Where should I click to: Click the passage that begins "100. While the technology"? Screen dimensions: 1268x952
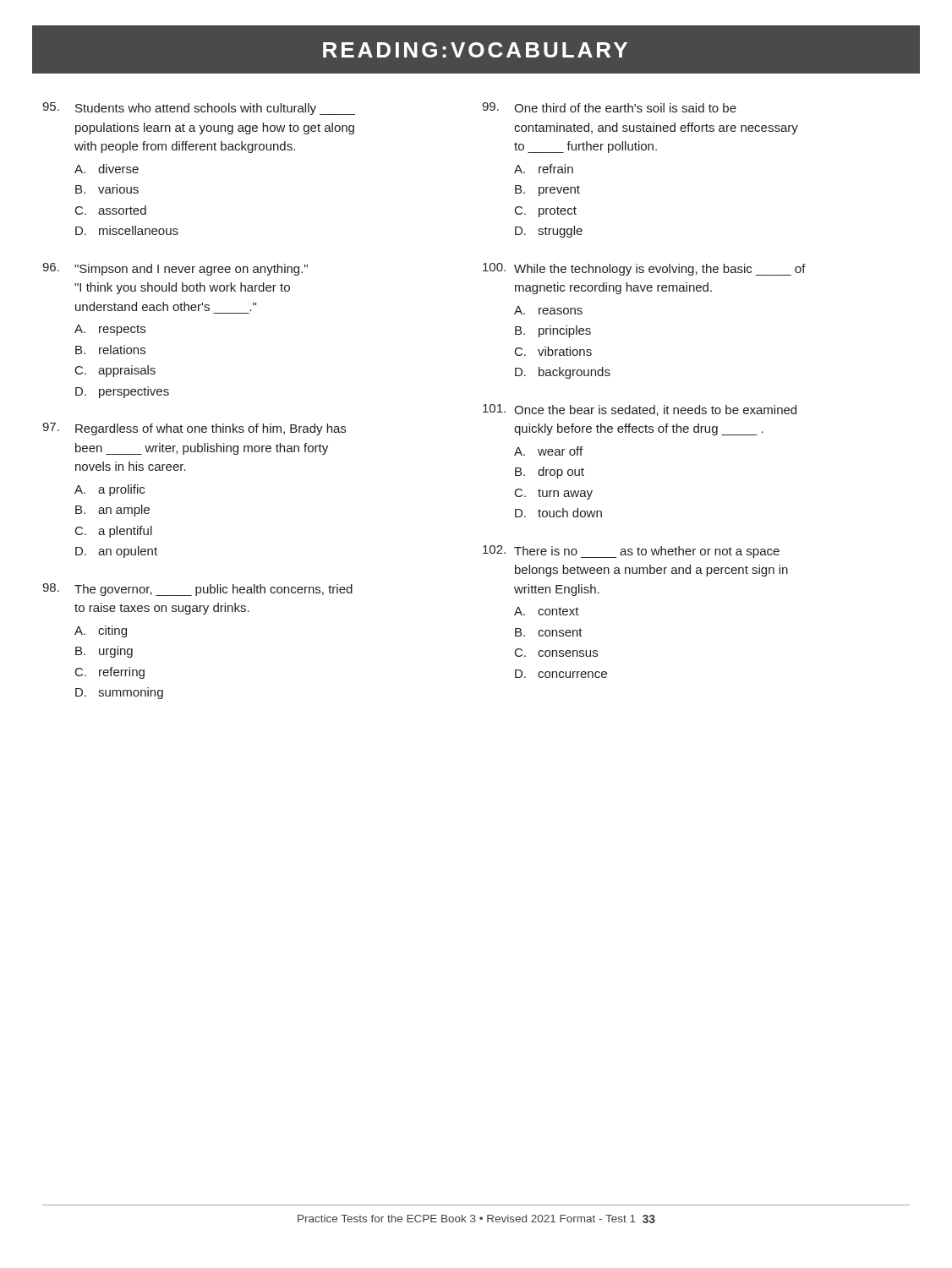[644, 269]
